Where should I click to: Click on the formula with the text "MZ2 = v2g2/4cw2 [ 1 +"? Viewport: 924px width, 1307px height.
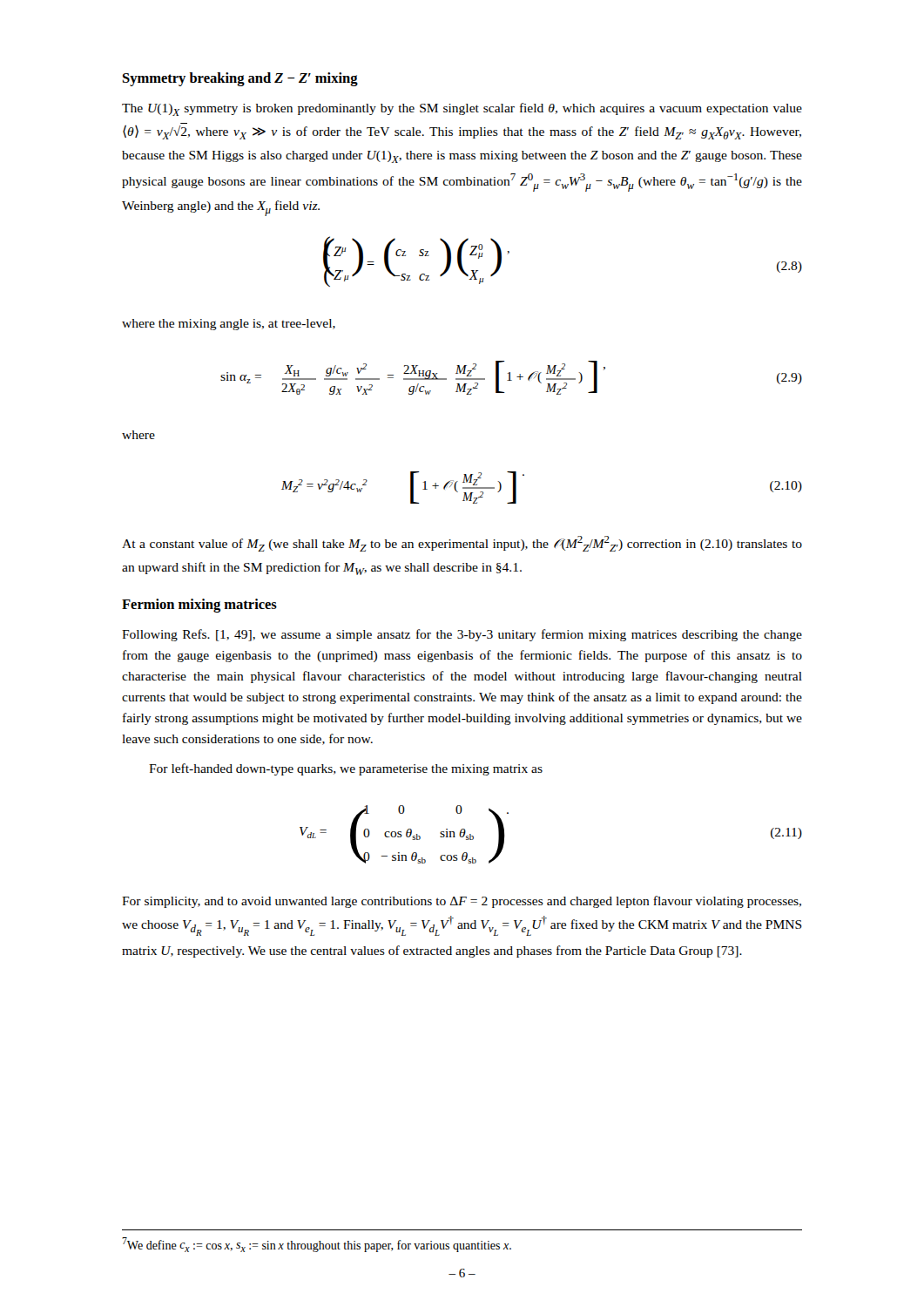click(x=341, y=488)
